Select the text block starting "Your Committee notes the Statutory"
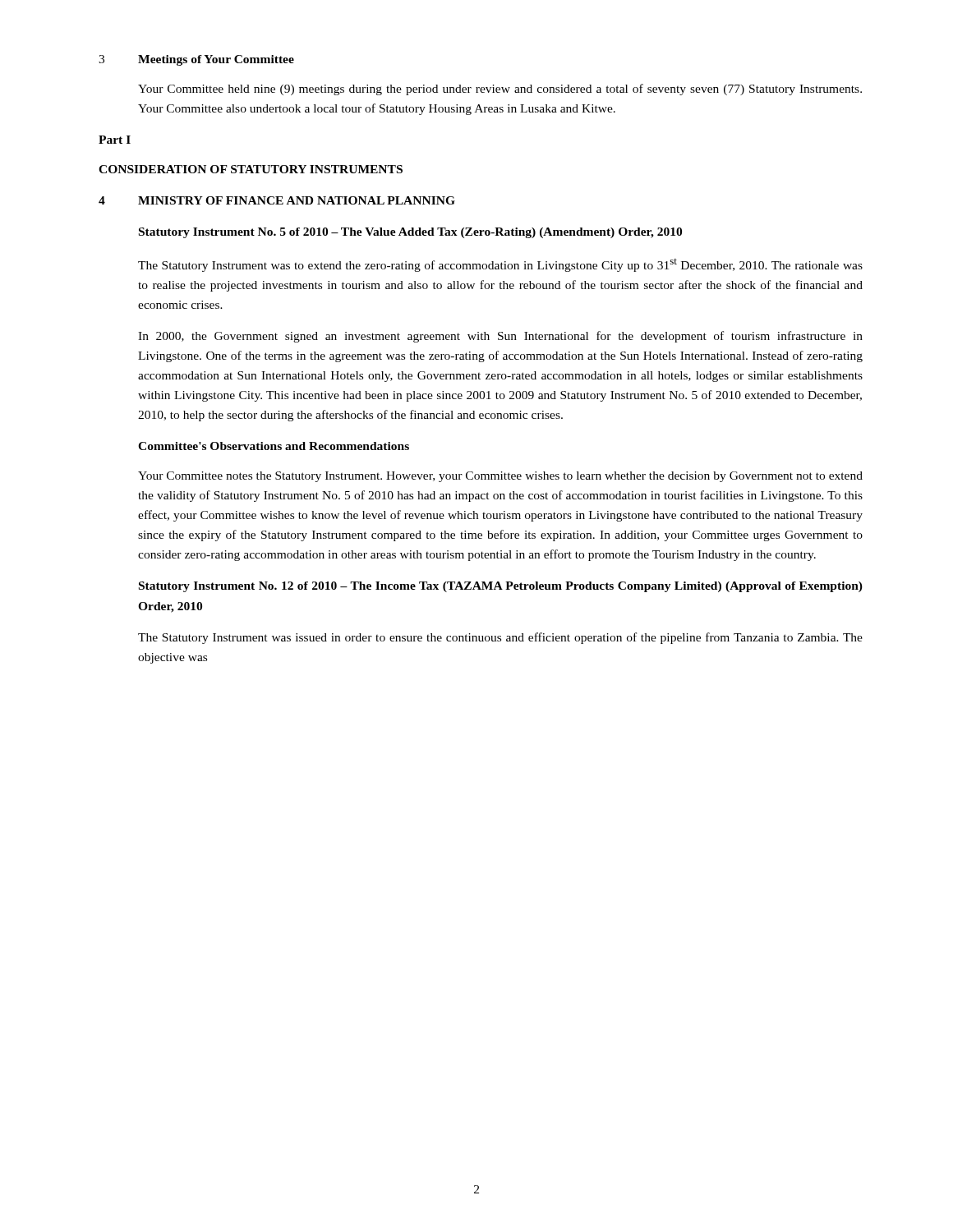Image resolution: width=953 pixels, height=1232 pixels. tap(500, 515)
